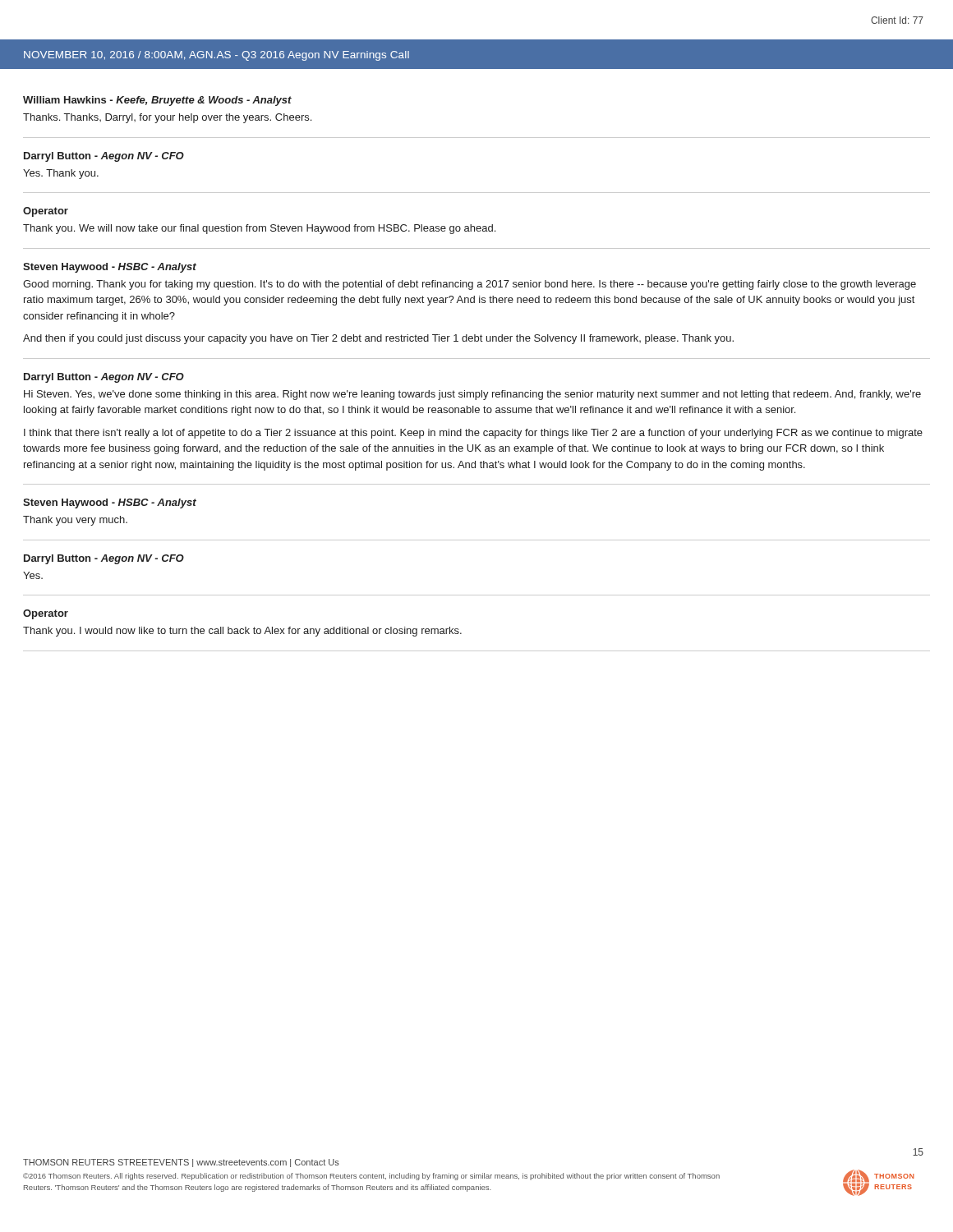Click on the text that reads "Yes. Thank you."
953x1232 pixels.
coord(61,172)
